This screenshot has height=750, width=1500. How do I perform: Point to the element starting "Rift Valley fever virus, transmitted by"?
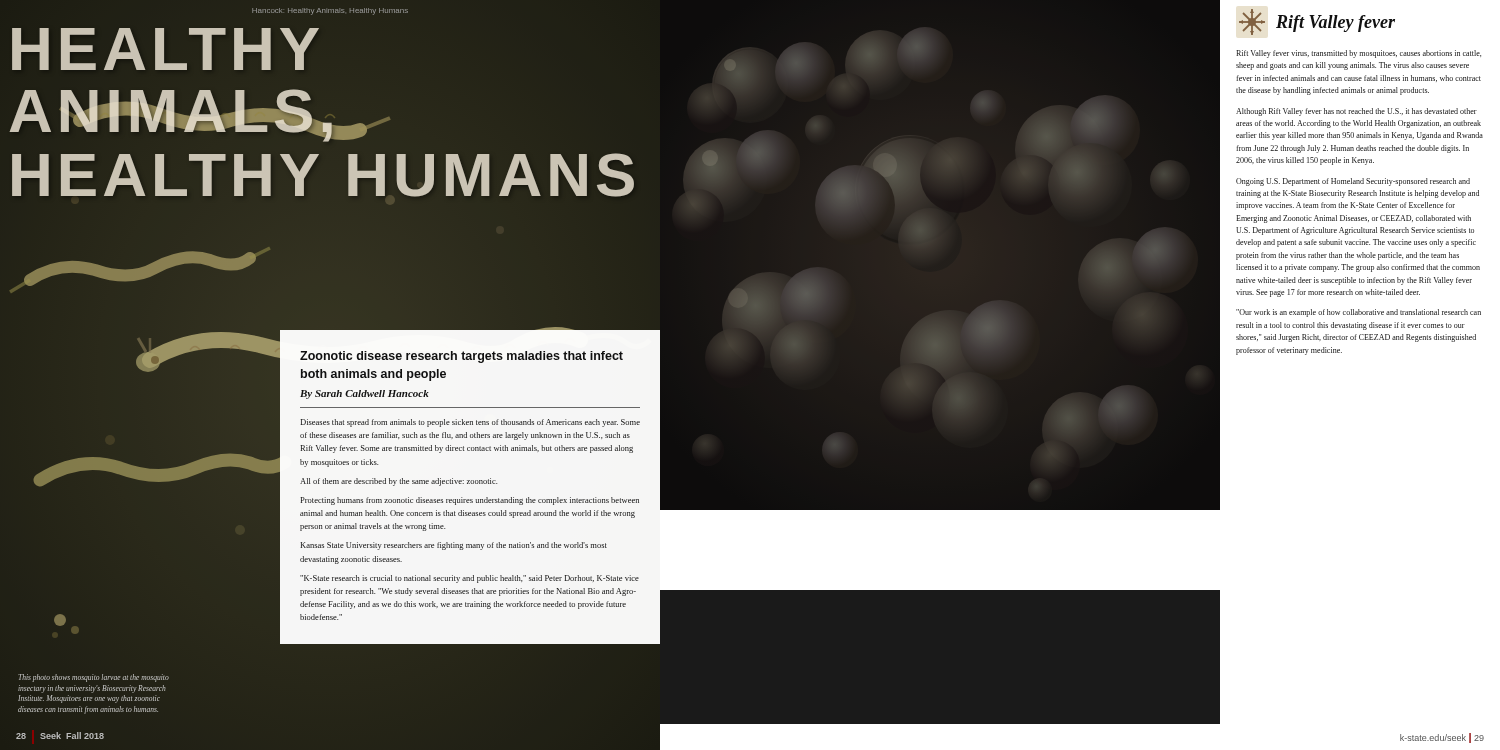[x=1360, y=202]
